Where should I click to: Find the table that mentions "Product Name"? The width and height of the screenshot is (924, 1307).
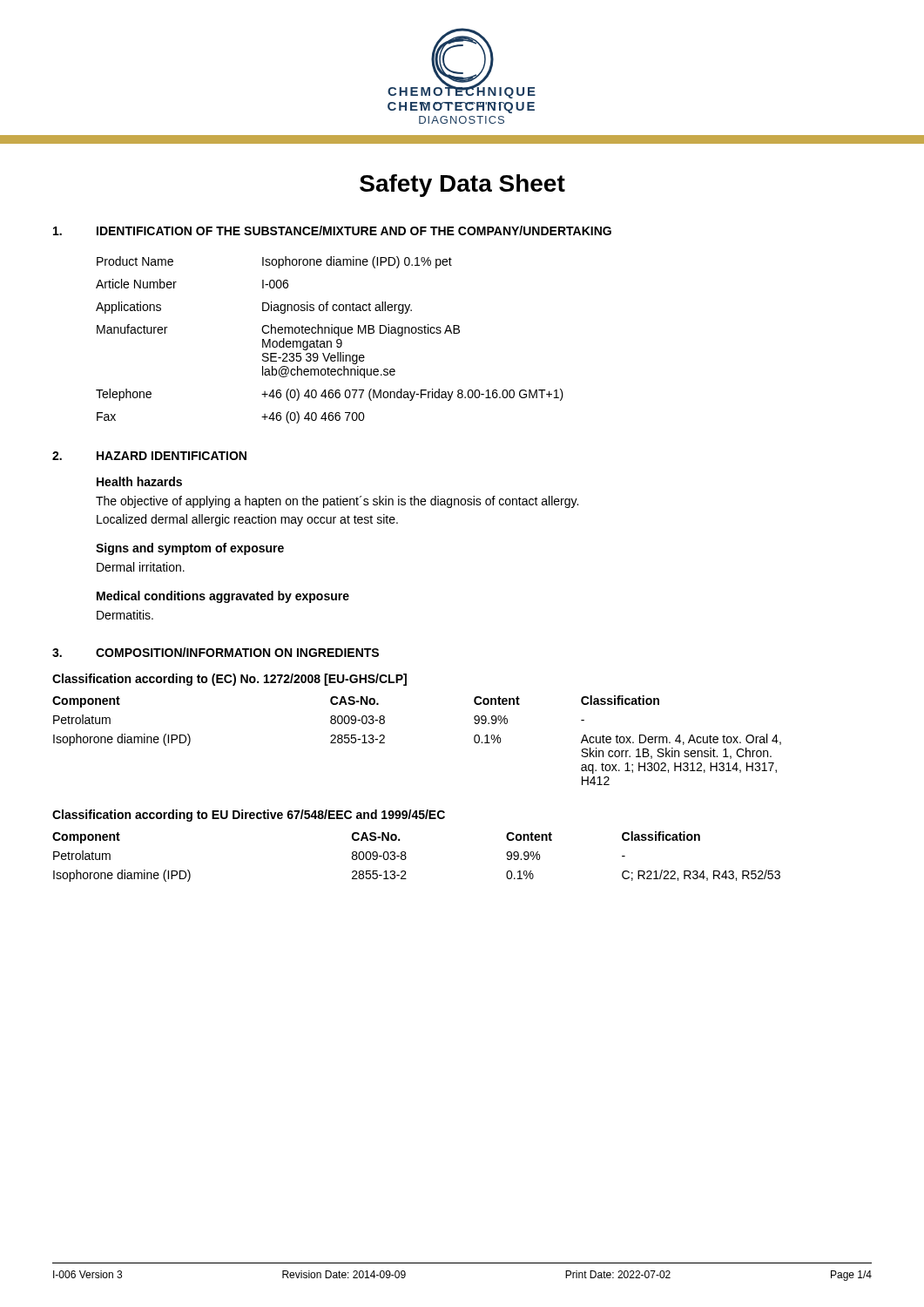[x=462, y=339]
